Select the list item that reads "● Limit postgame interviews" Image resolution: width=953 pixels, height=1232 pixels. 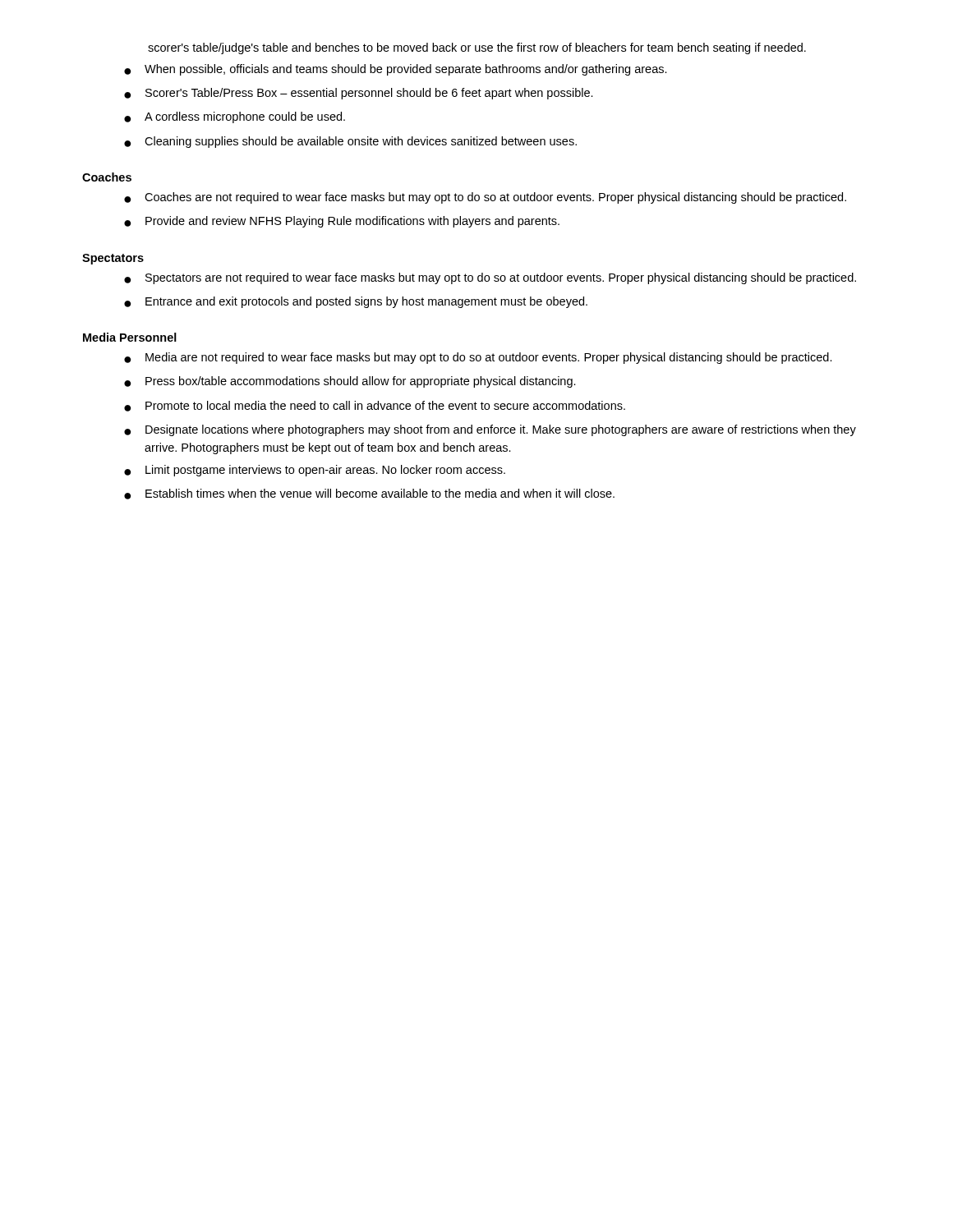[497, 471]
